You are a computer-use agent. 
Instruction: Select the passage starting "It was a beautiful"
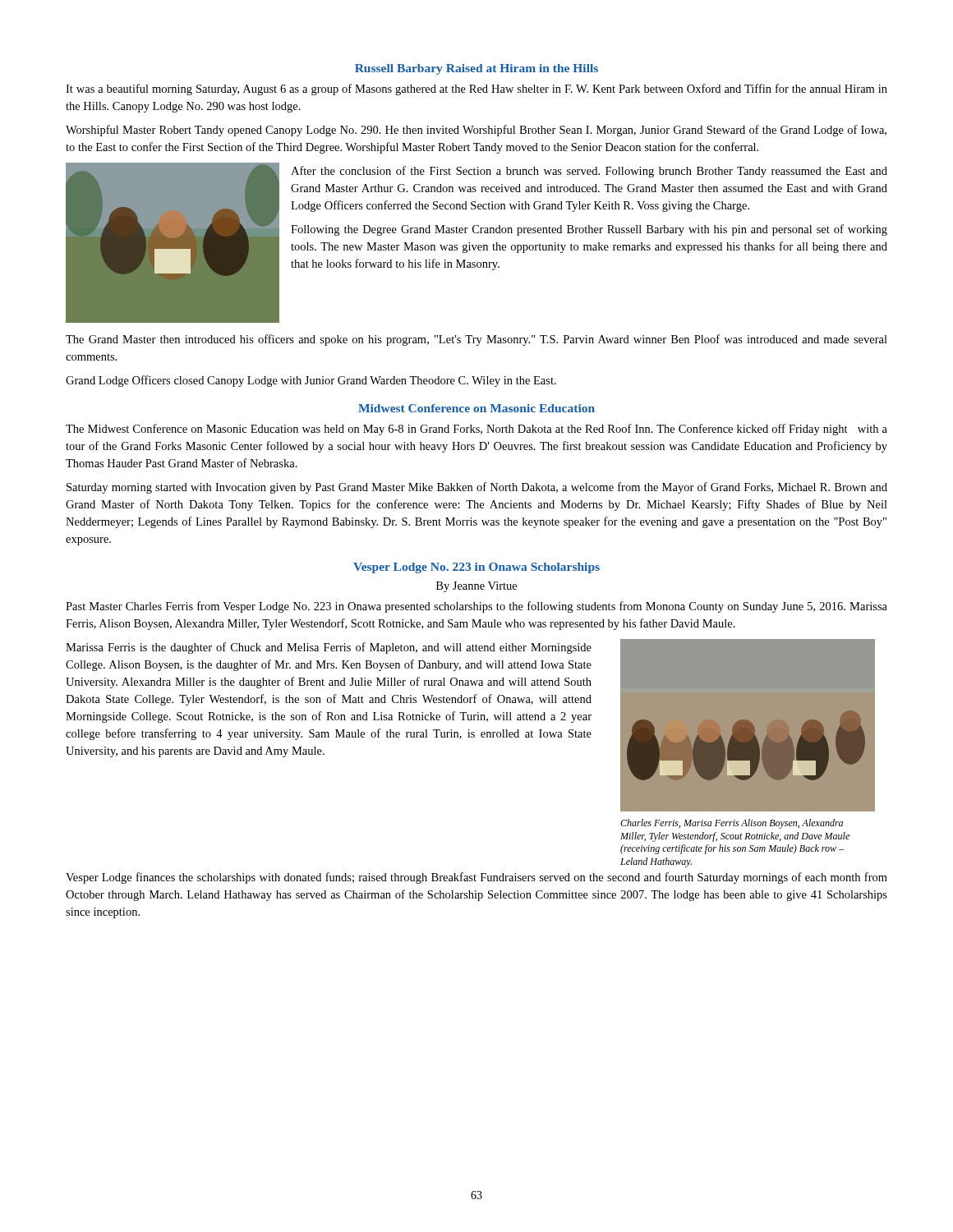pyautogui.click(x=476, y=97)
